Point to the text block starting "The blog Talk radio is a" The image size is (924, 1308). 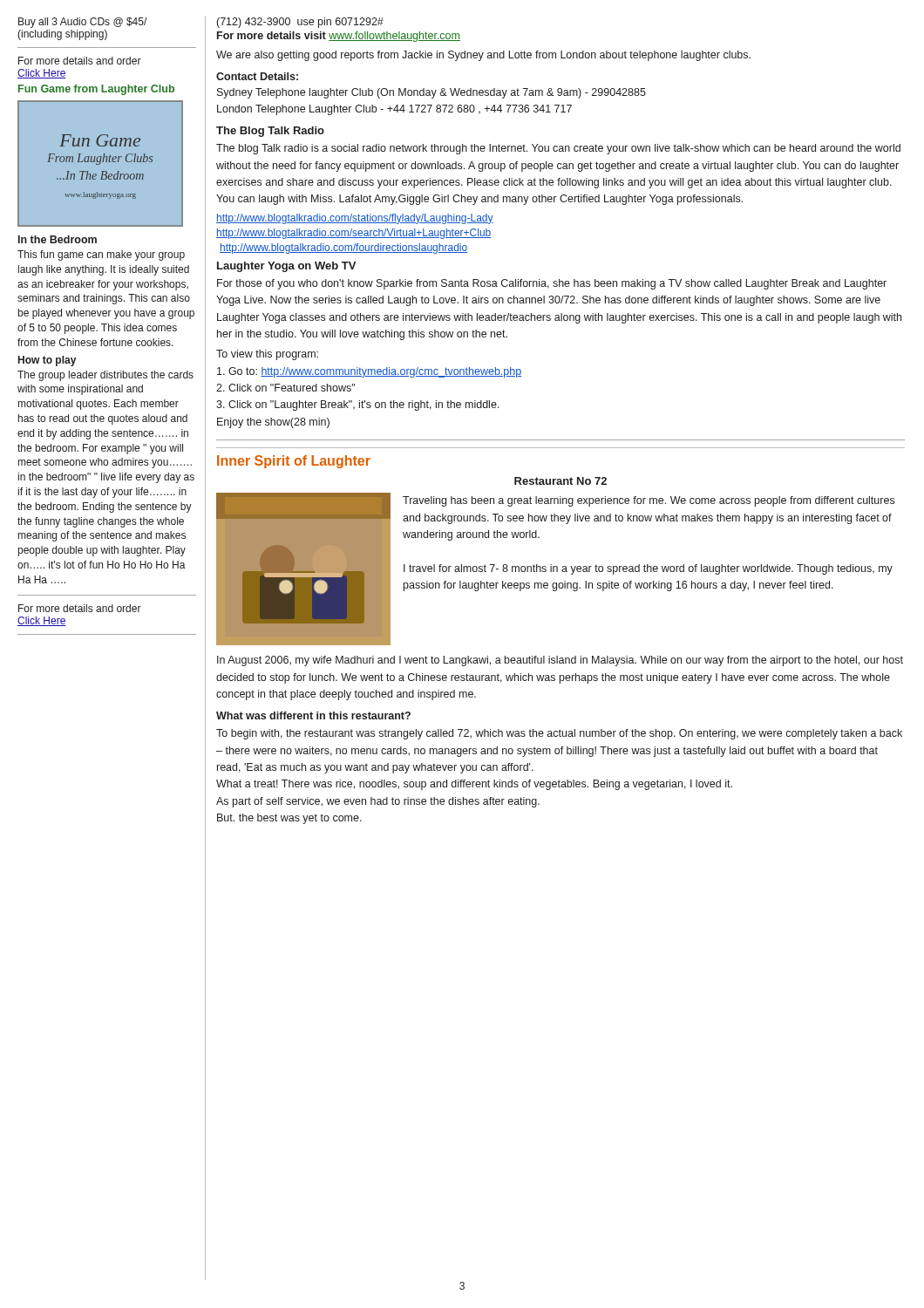559,174
